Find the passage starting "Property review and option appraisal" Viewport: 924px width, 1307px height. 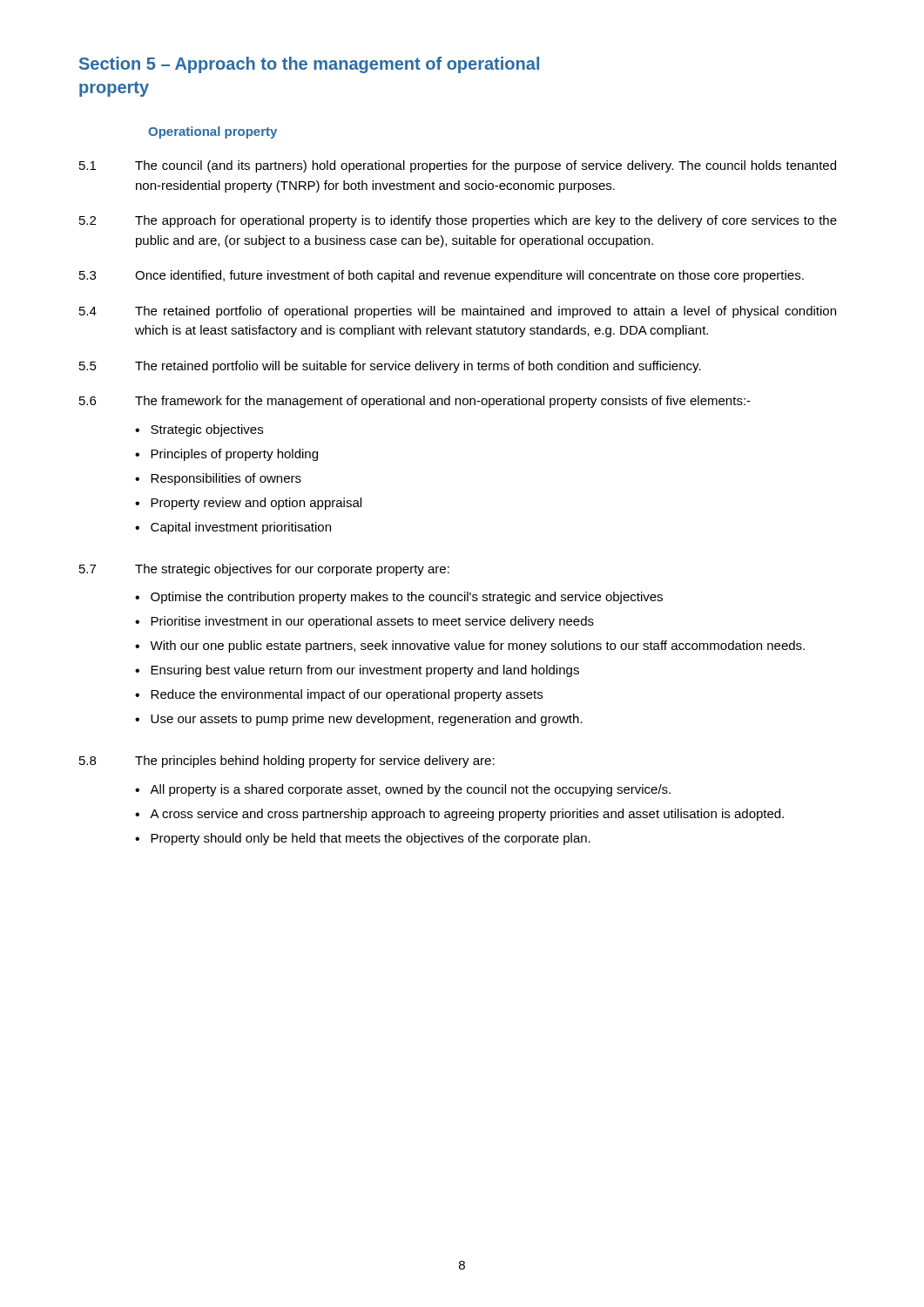click(256, 502)
